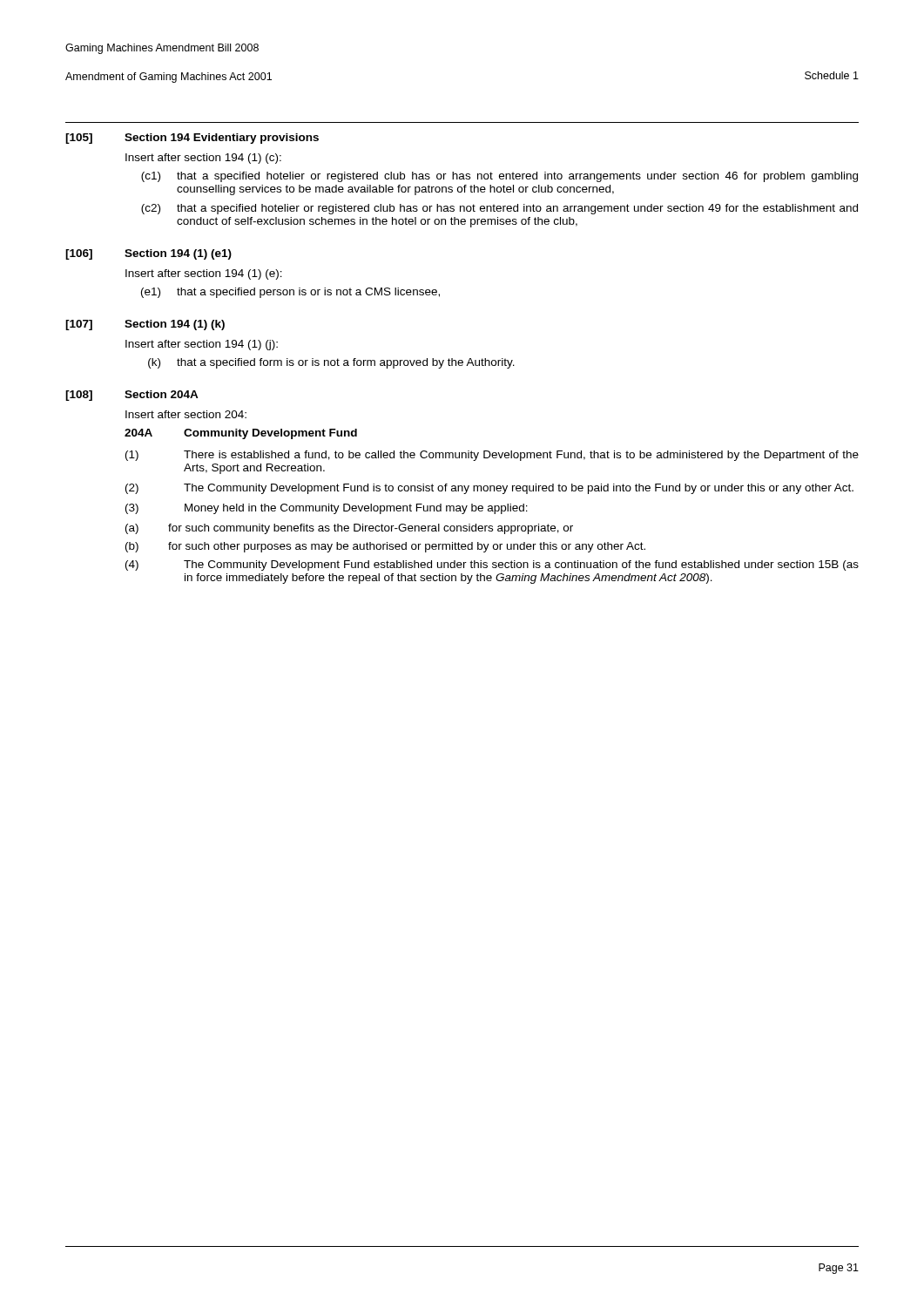Navigate to the text starting "(3) Money held in the Community"
The image size is (924, 1307).
pos(492,508)
